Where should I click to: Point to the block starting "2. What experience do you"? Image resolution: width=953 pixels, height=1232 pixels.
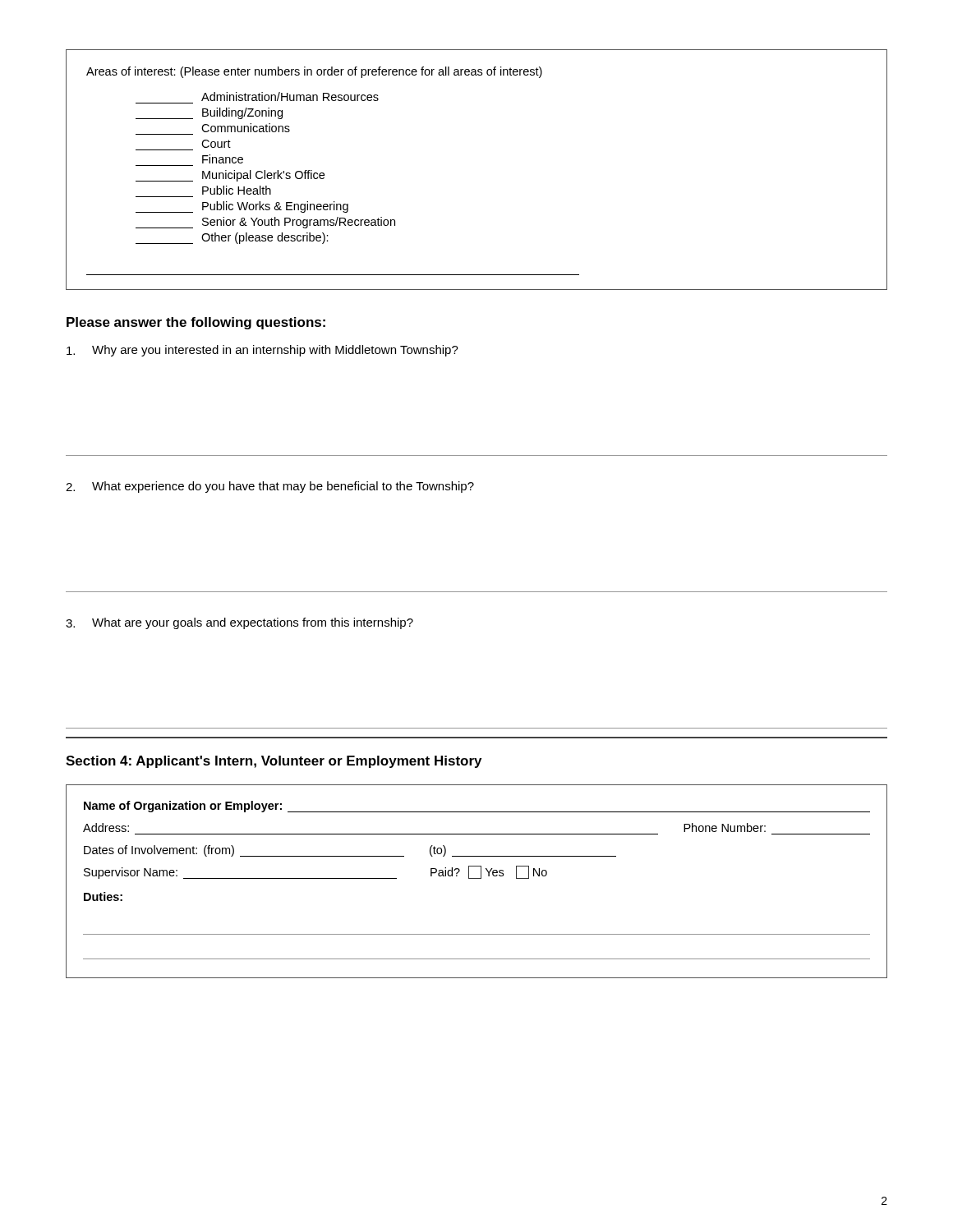pyautogui.click(x=476, y=486)
